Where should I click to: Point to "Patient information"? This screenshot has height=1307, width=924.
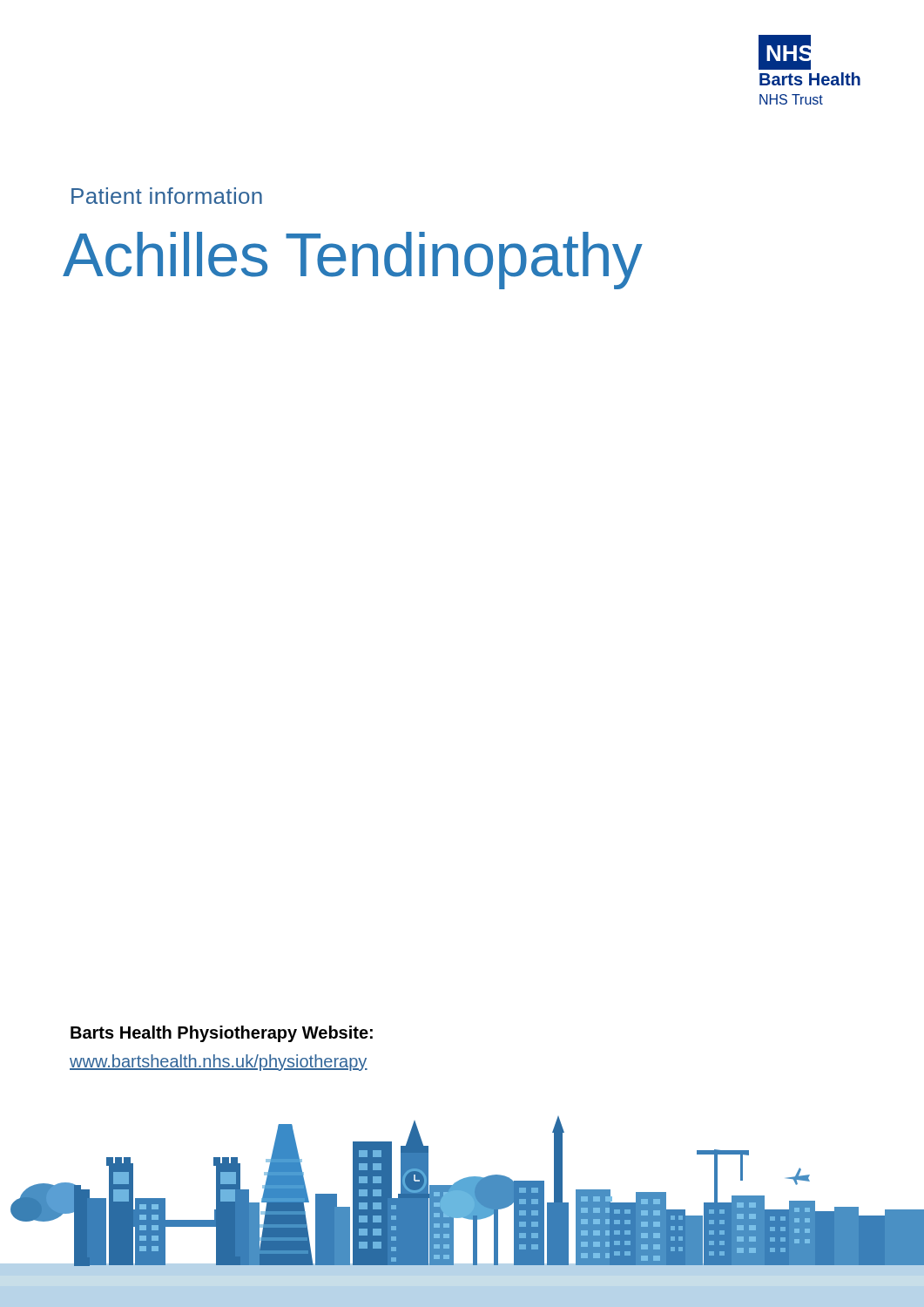point(167,196)
